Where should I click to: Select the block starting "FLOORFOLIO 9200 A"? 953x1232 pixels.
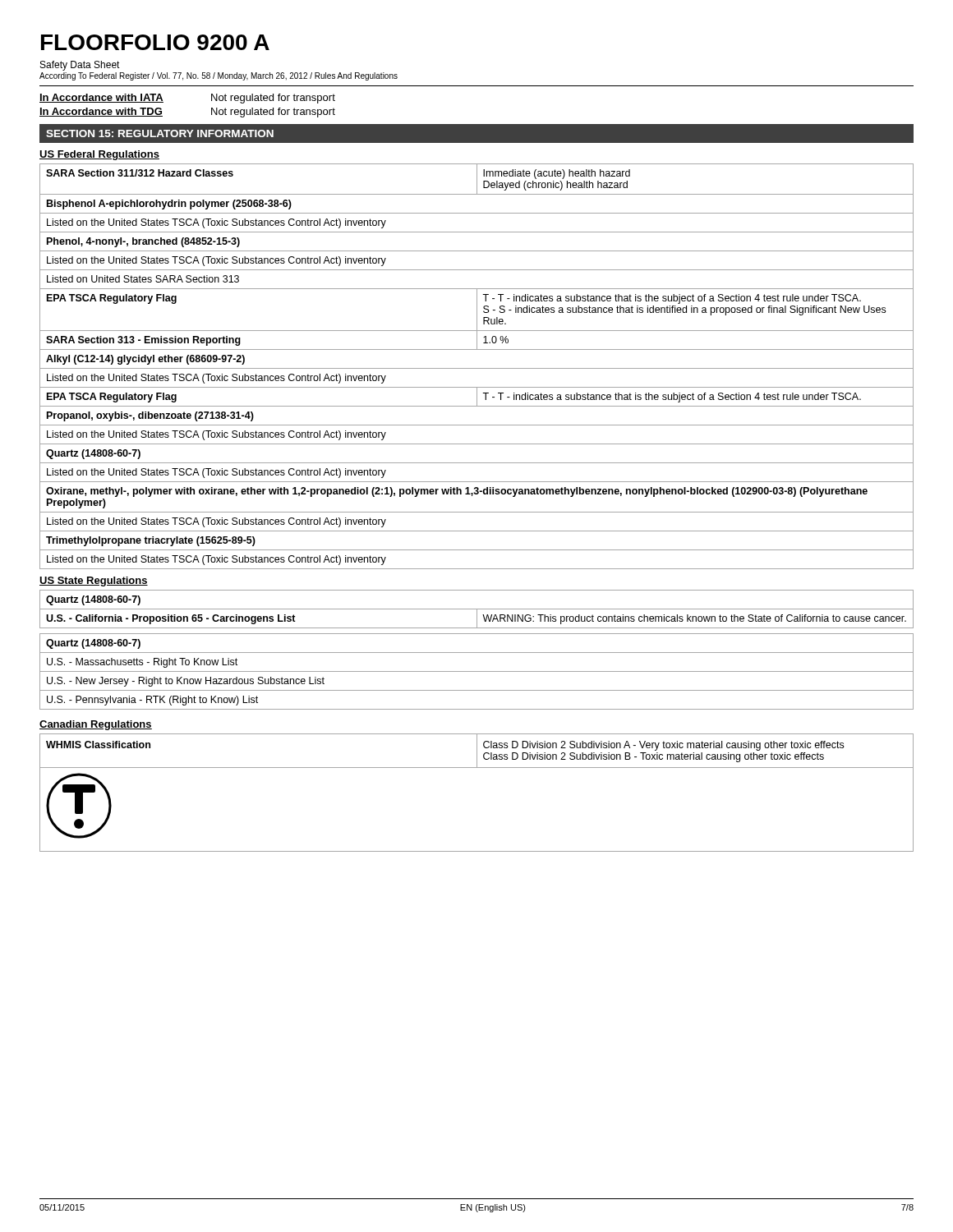point(155,42)
